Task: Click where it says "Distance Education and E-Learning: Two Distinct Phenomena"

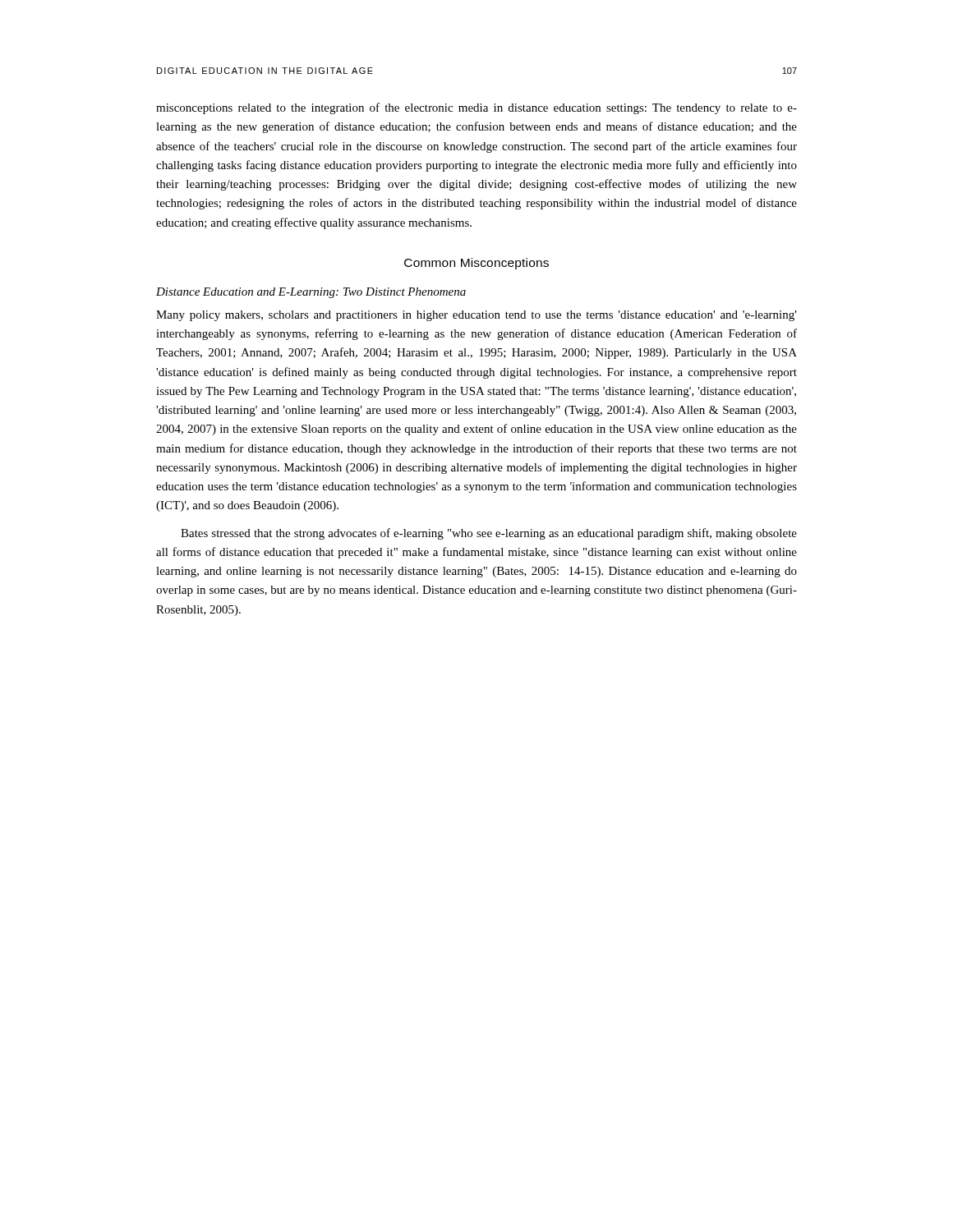Action: tap(311, 291)
